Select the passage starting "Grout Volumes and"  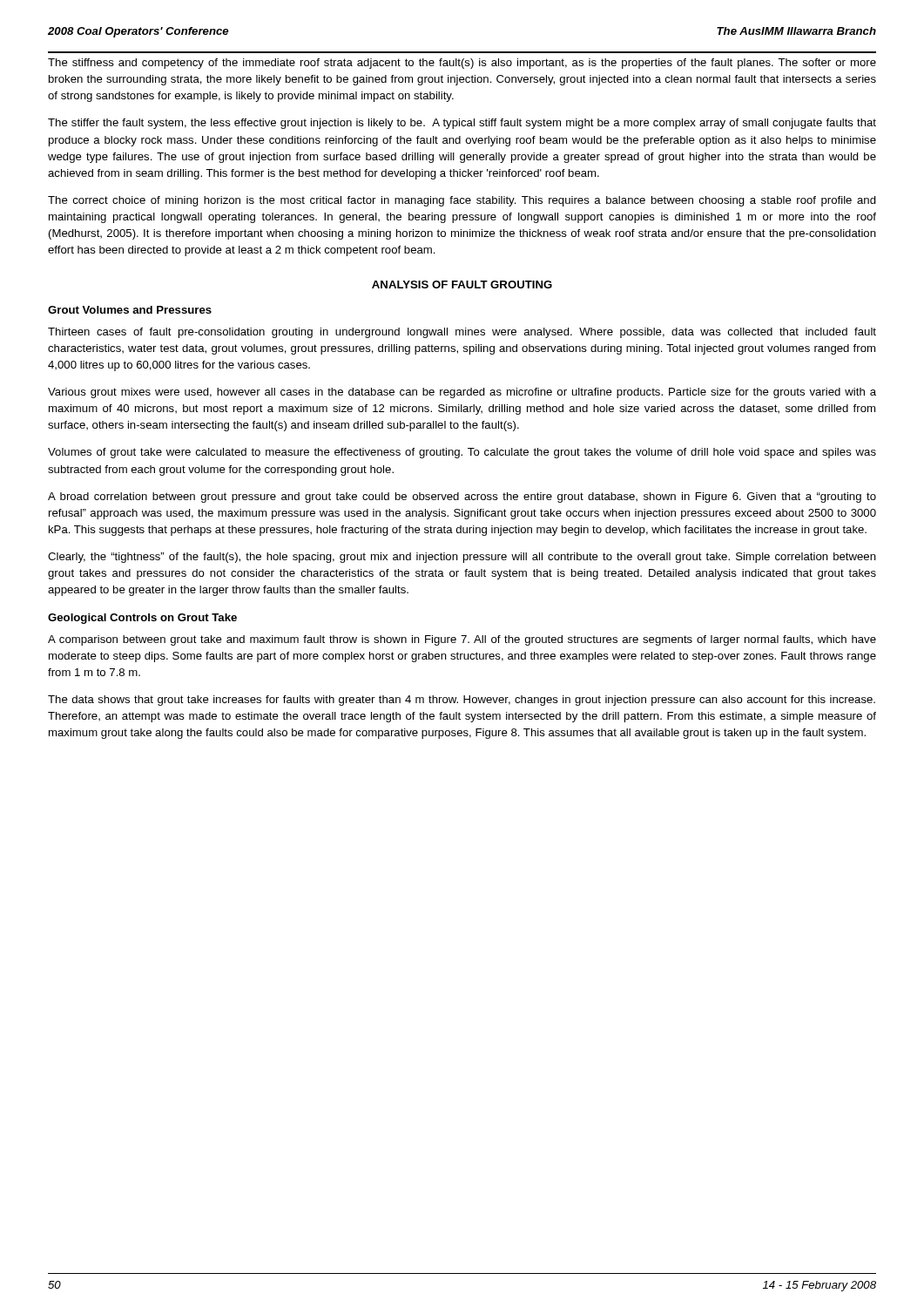coord(130,309)
